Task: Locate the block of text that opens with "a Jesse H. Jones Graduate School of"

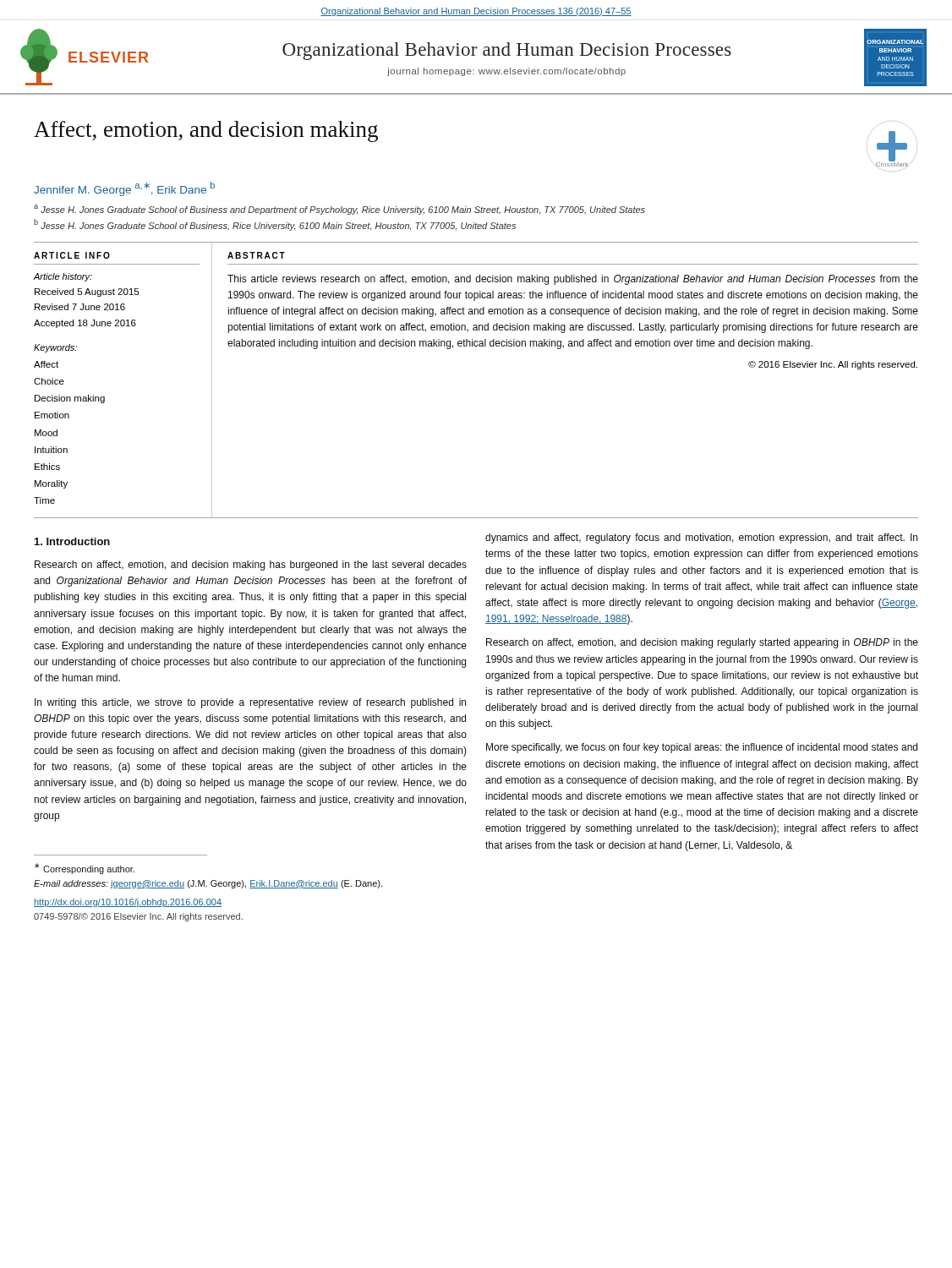Action: (339, 216)
